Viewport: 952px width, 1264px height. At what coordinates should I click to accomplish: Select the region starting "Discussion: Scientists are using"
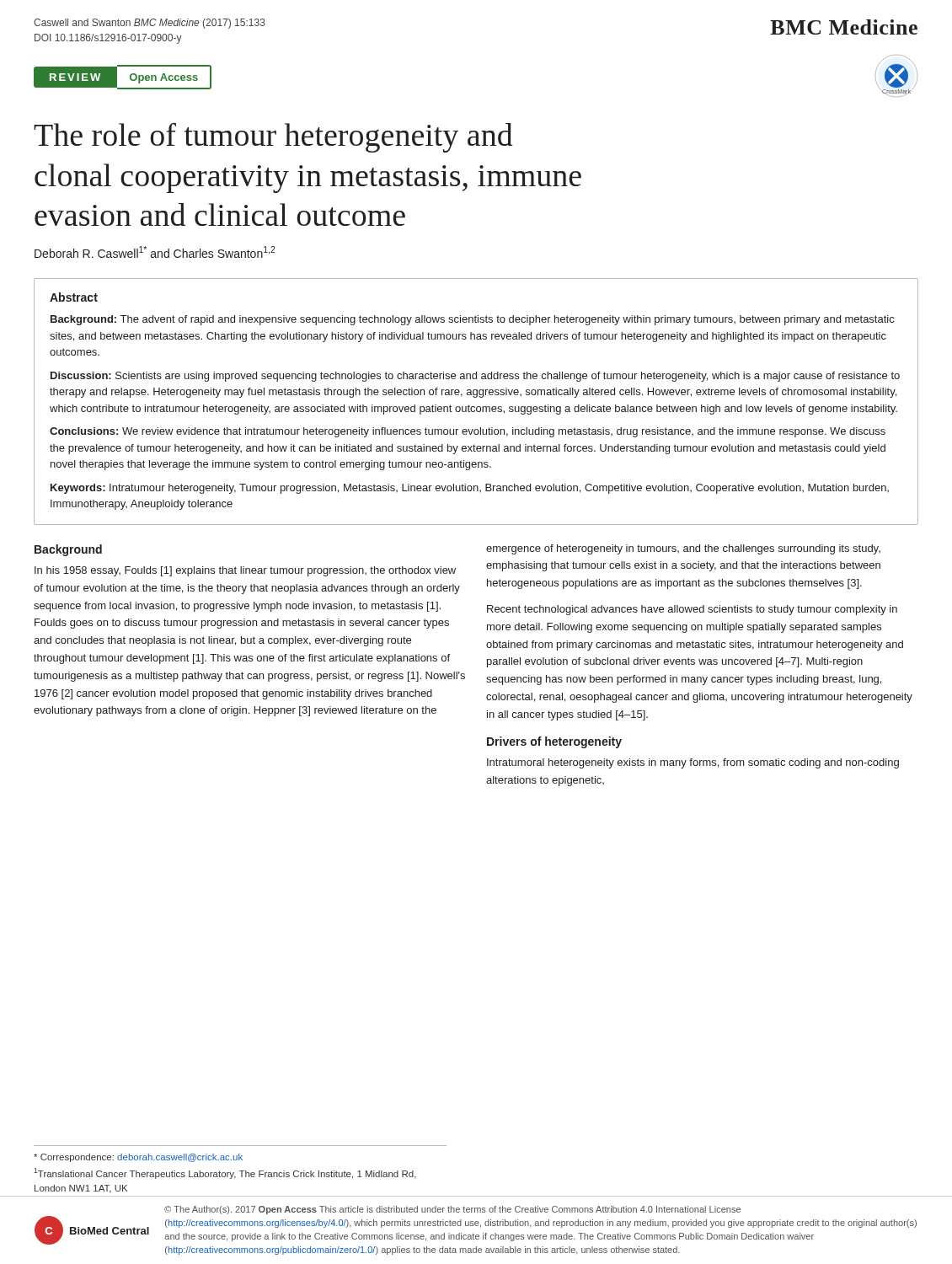(475, 392)
